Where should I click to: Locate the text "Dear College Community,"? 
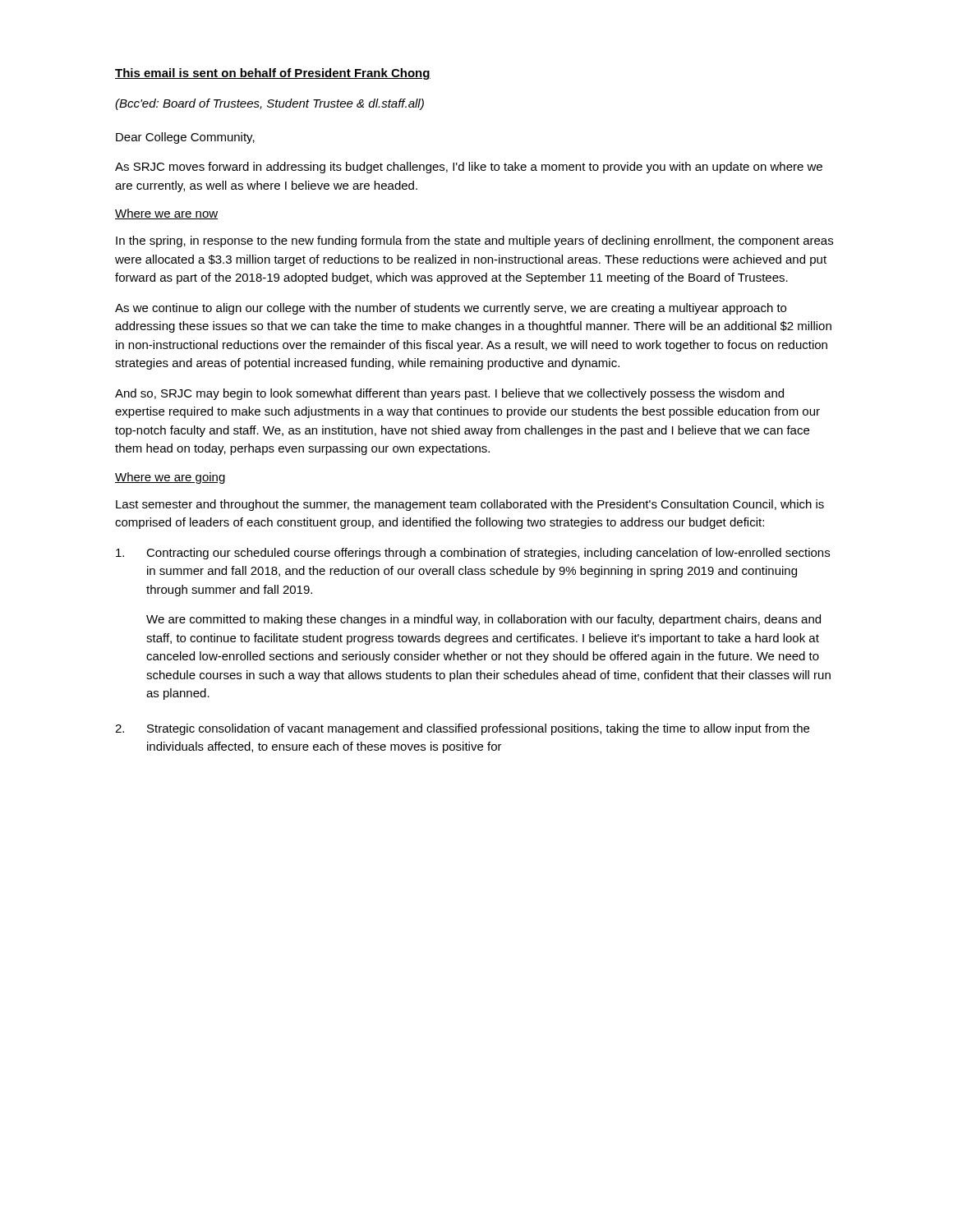185,136
